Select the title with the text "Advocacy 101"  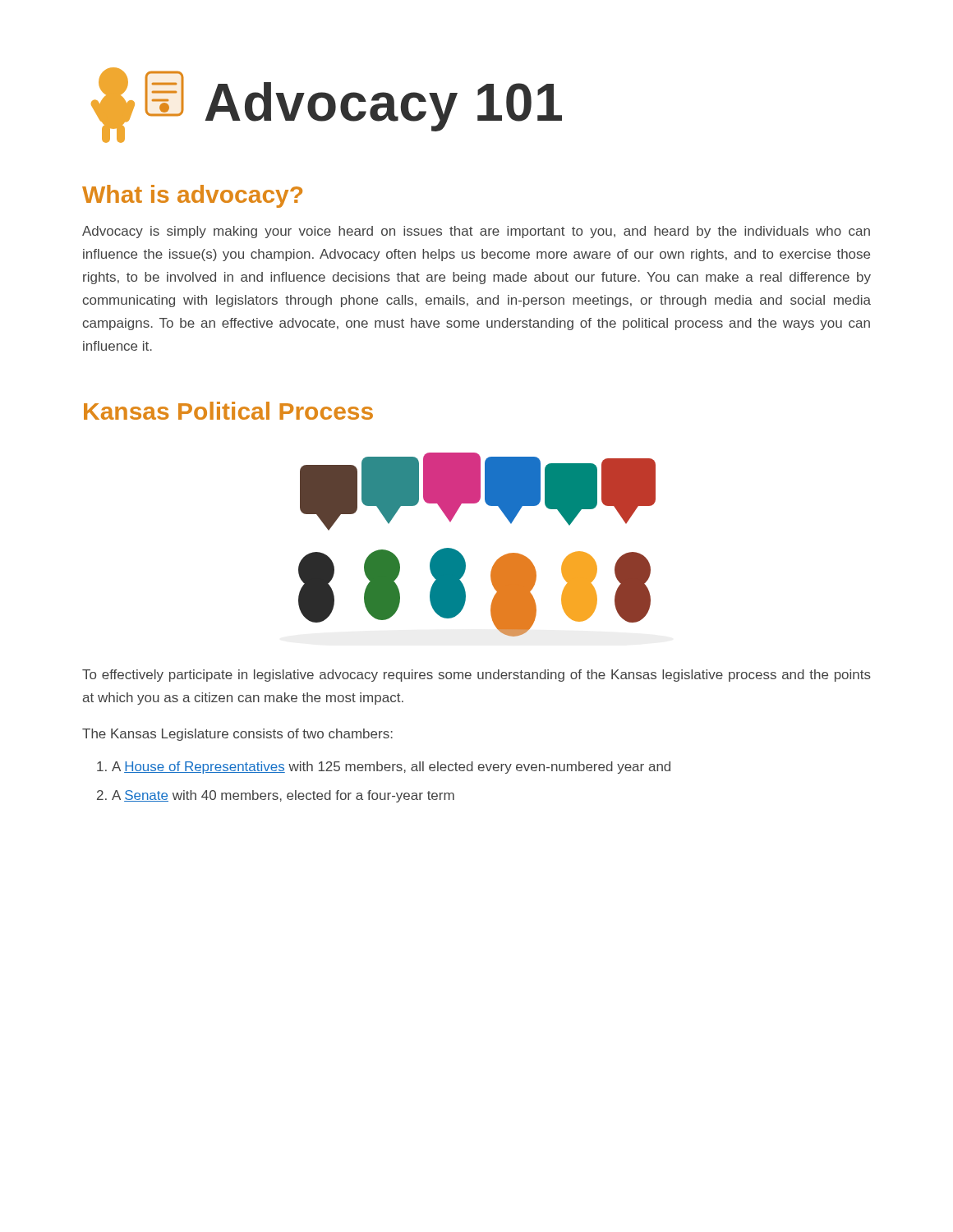coord(323,103)
